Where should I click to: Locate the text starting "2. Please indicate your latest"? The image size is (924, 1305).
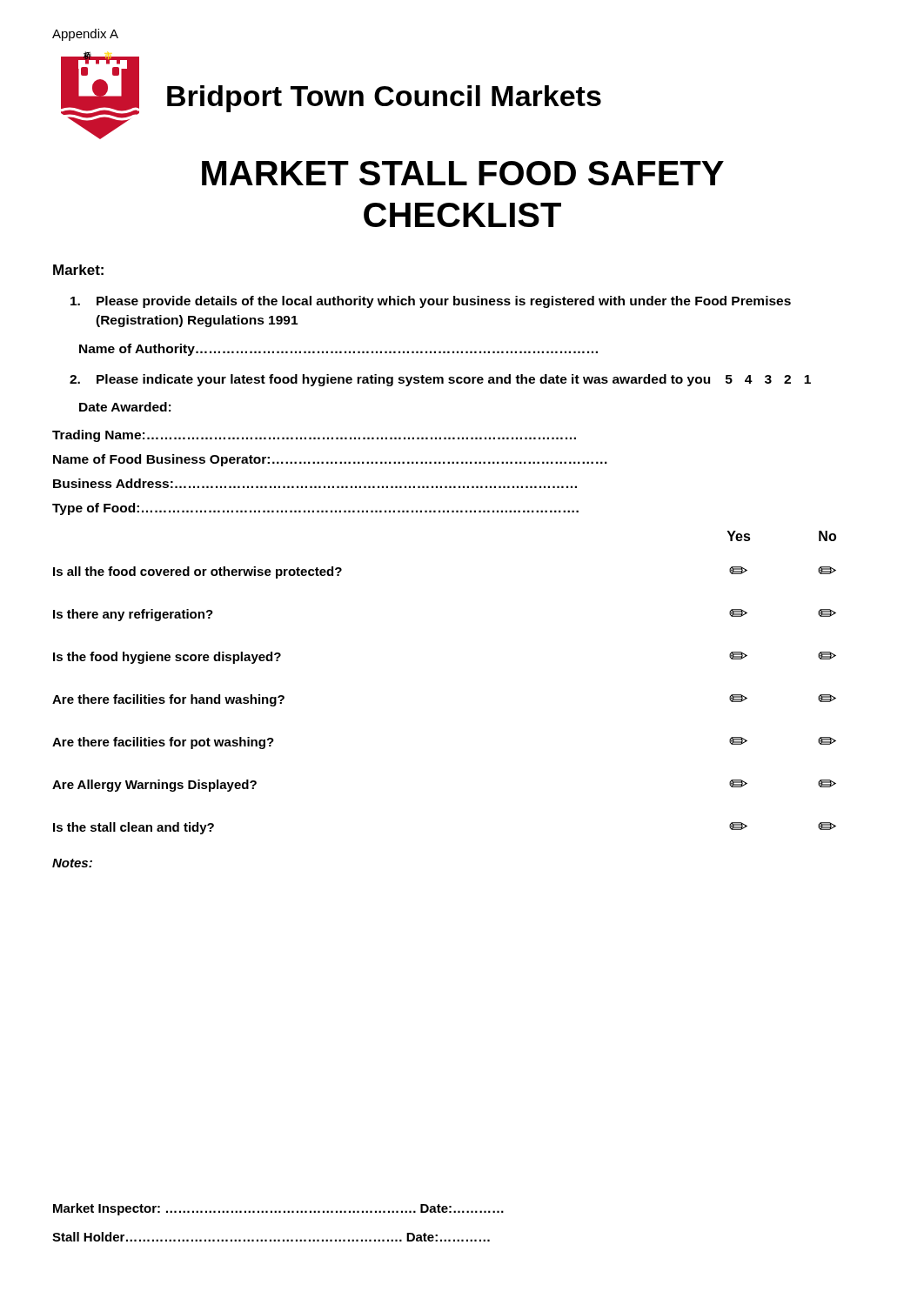[471, 393]
